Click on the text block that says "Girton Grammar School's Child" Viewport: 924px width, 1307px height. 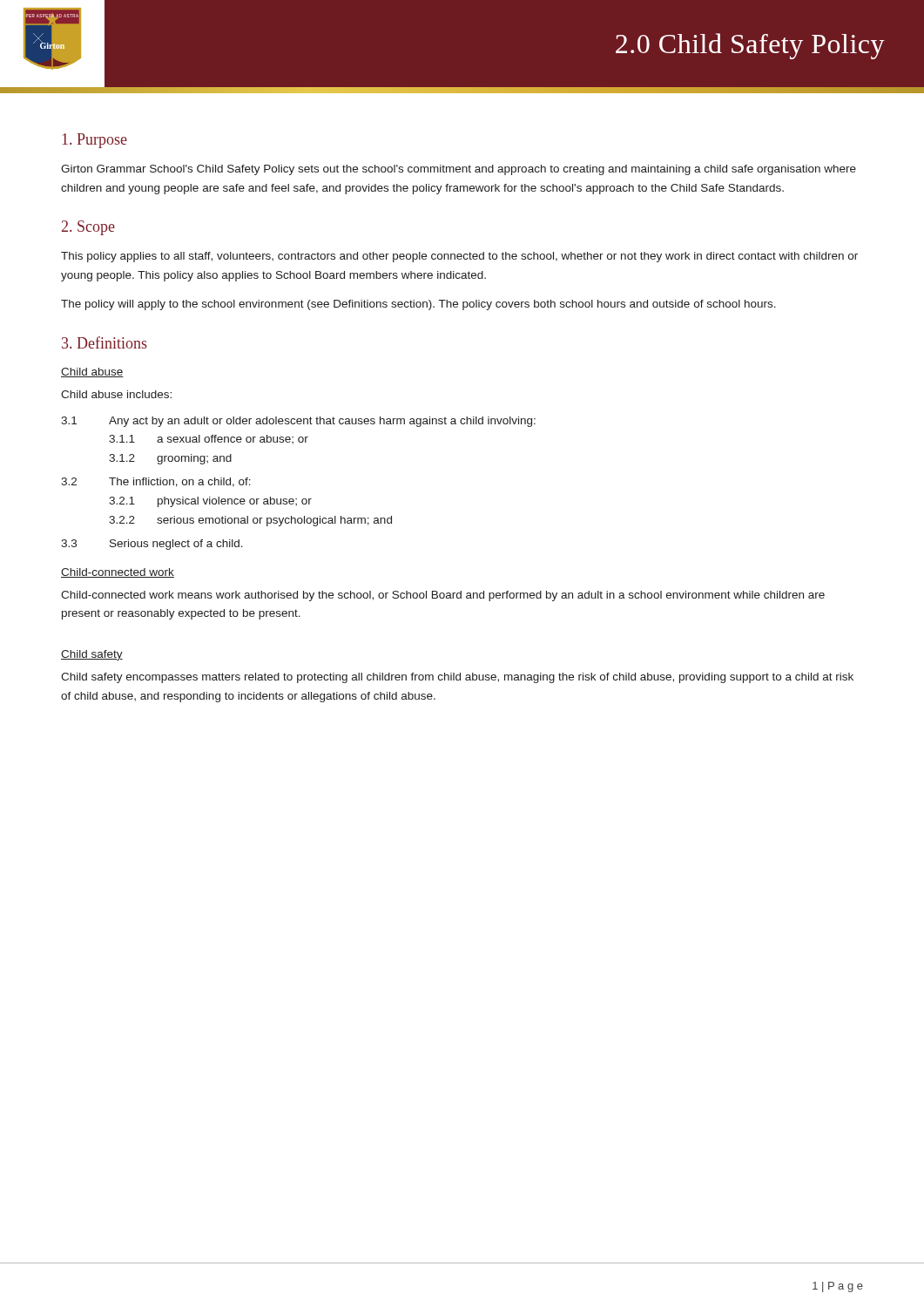point(459,178)
